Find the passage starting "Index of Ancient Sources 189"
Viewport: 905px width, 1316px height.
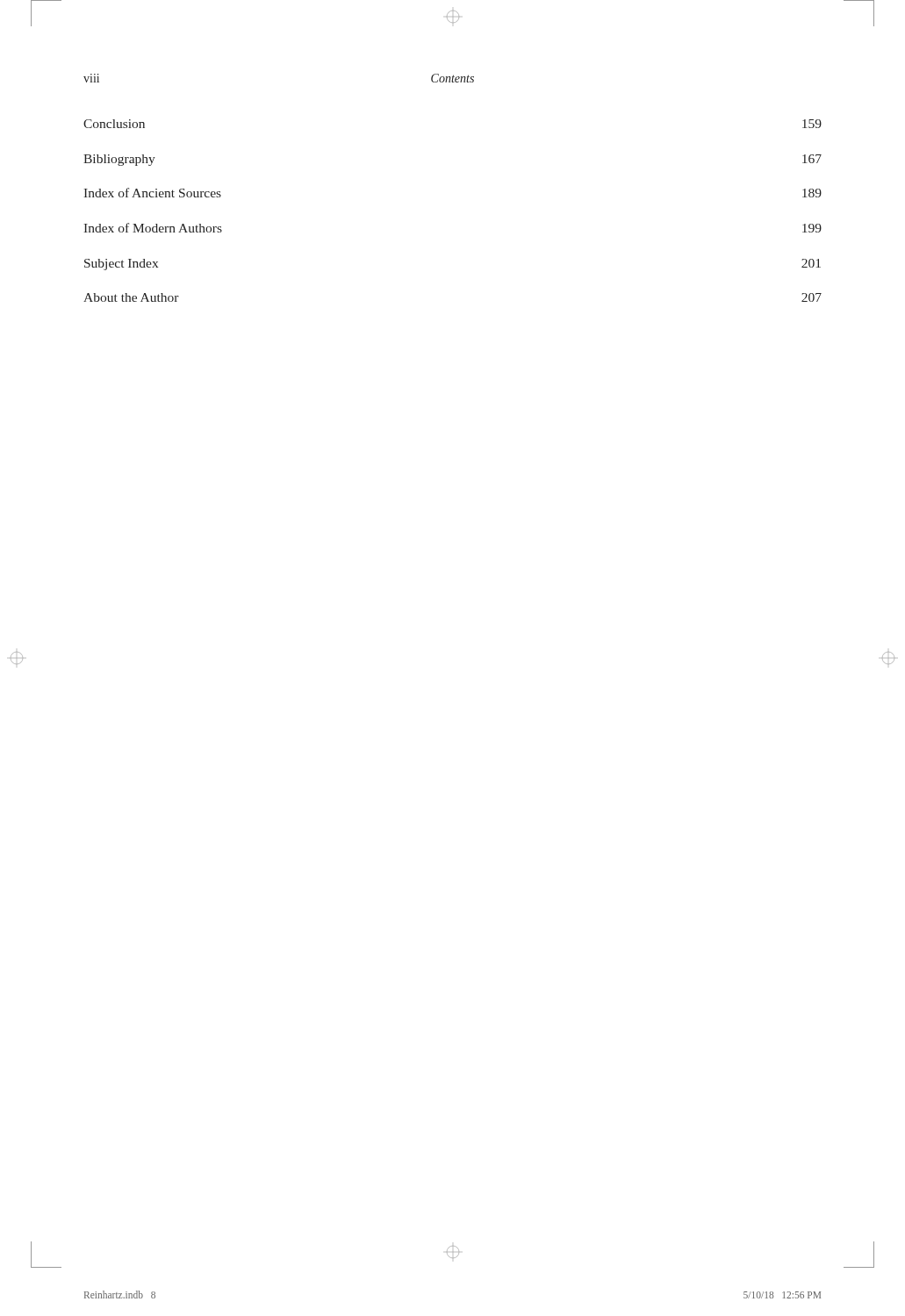point(157,193)
